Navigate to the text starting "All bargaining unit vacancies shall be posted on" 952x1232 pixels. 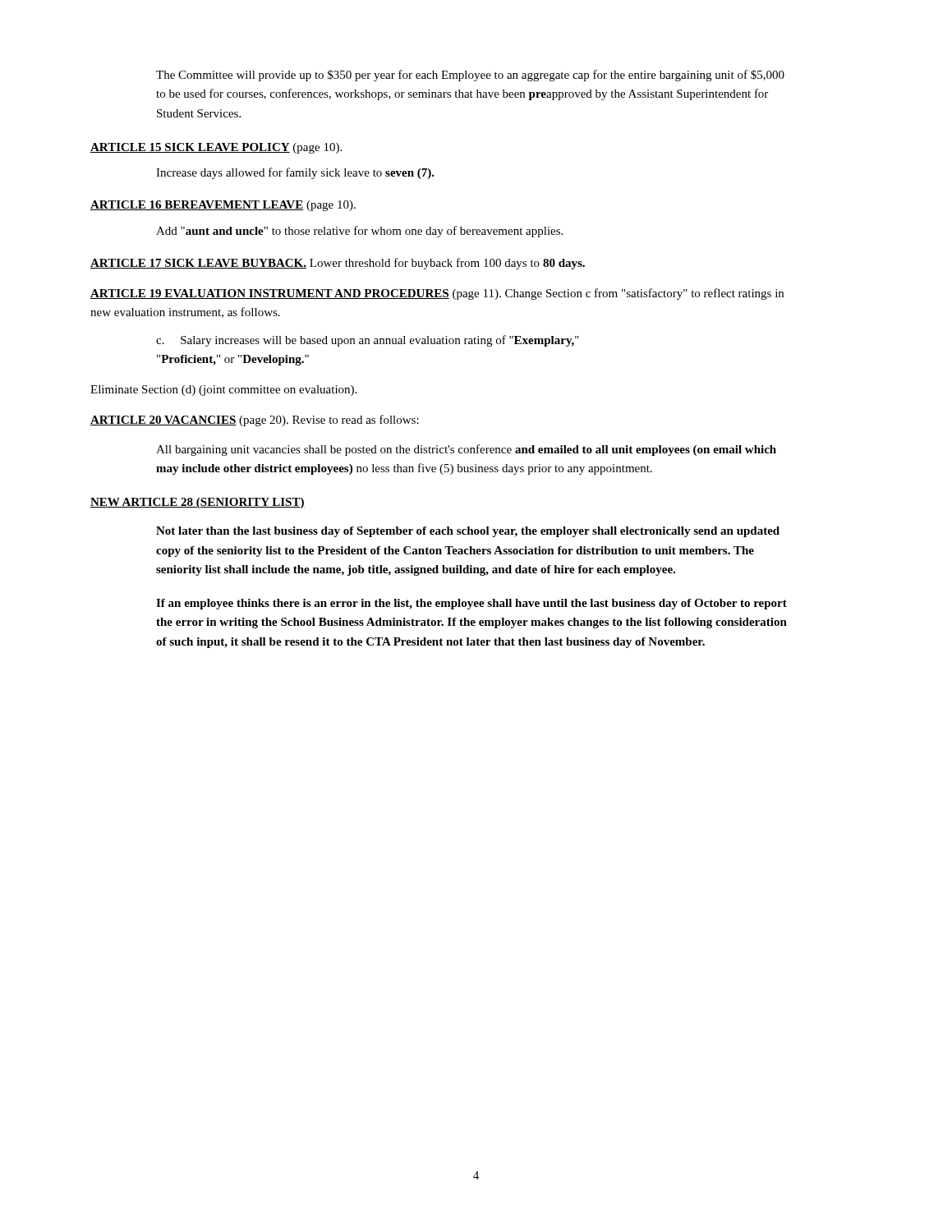point(466,458)
